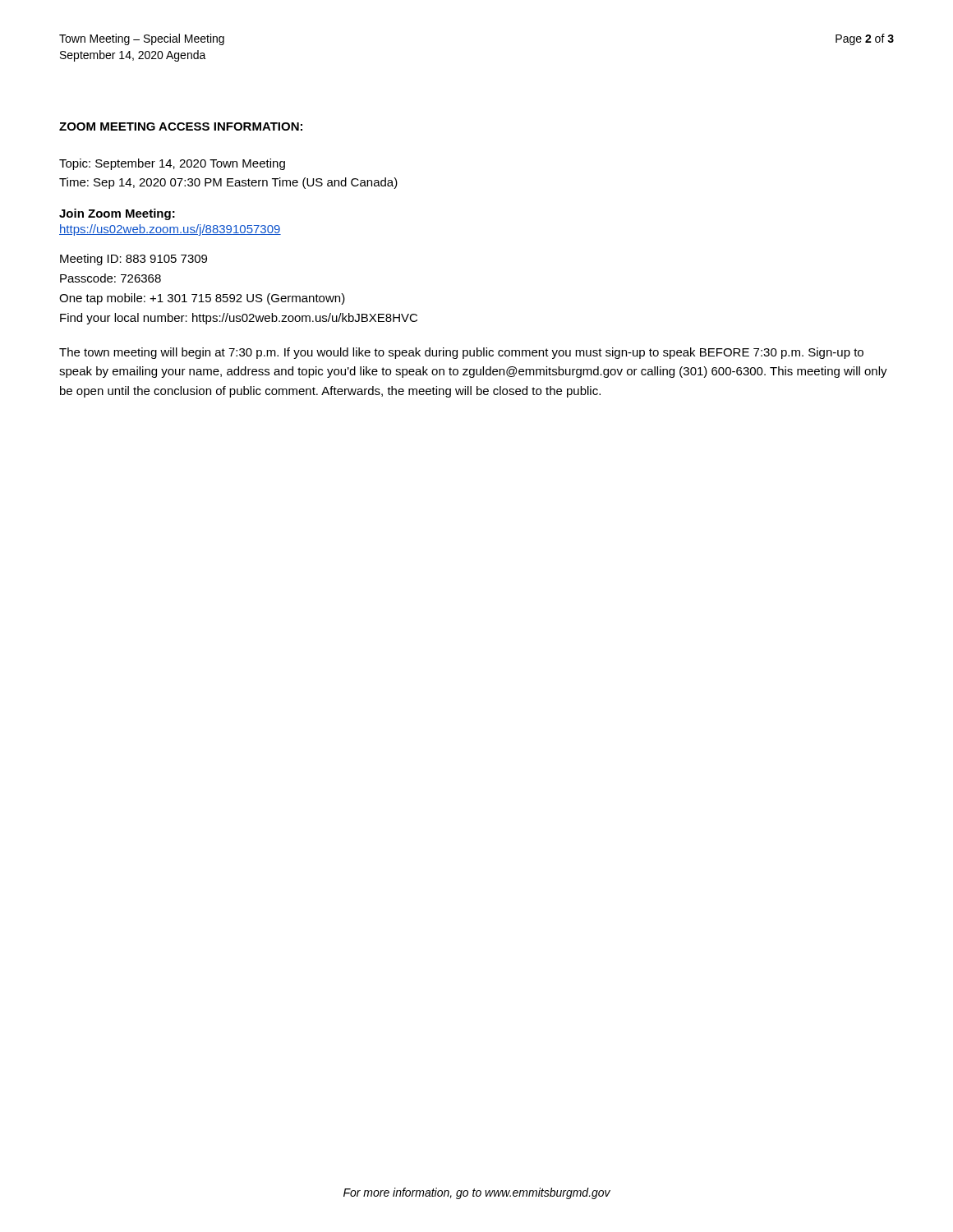Click on the region starting "Meeting ID: 883 9105"
This screenshot has height=1232, width=953.
pos(239,288)
